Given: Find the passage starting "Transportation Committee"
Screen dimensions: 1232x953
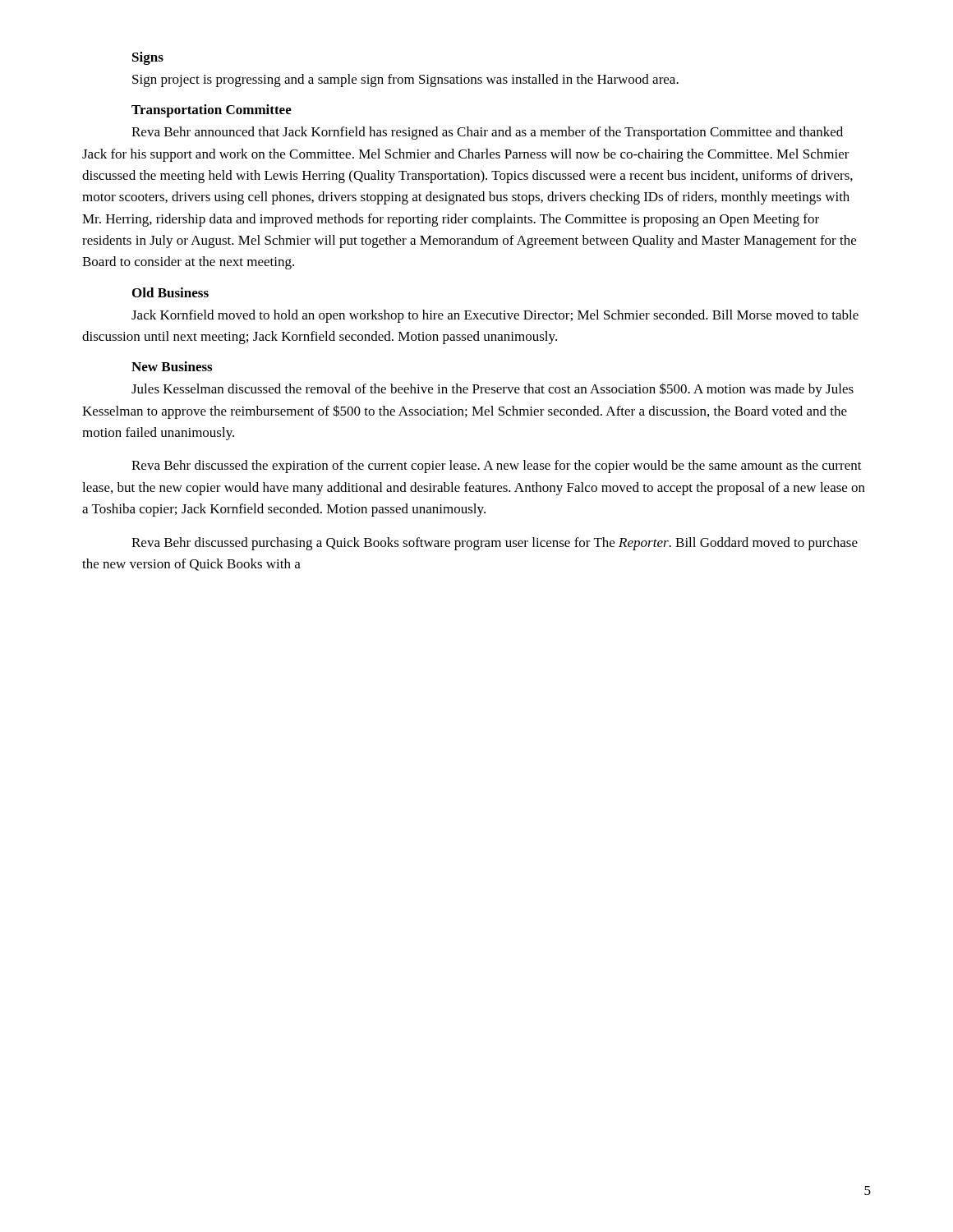Looking at the screenshot, I should (x=211, y=110).
